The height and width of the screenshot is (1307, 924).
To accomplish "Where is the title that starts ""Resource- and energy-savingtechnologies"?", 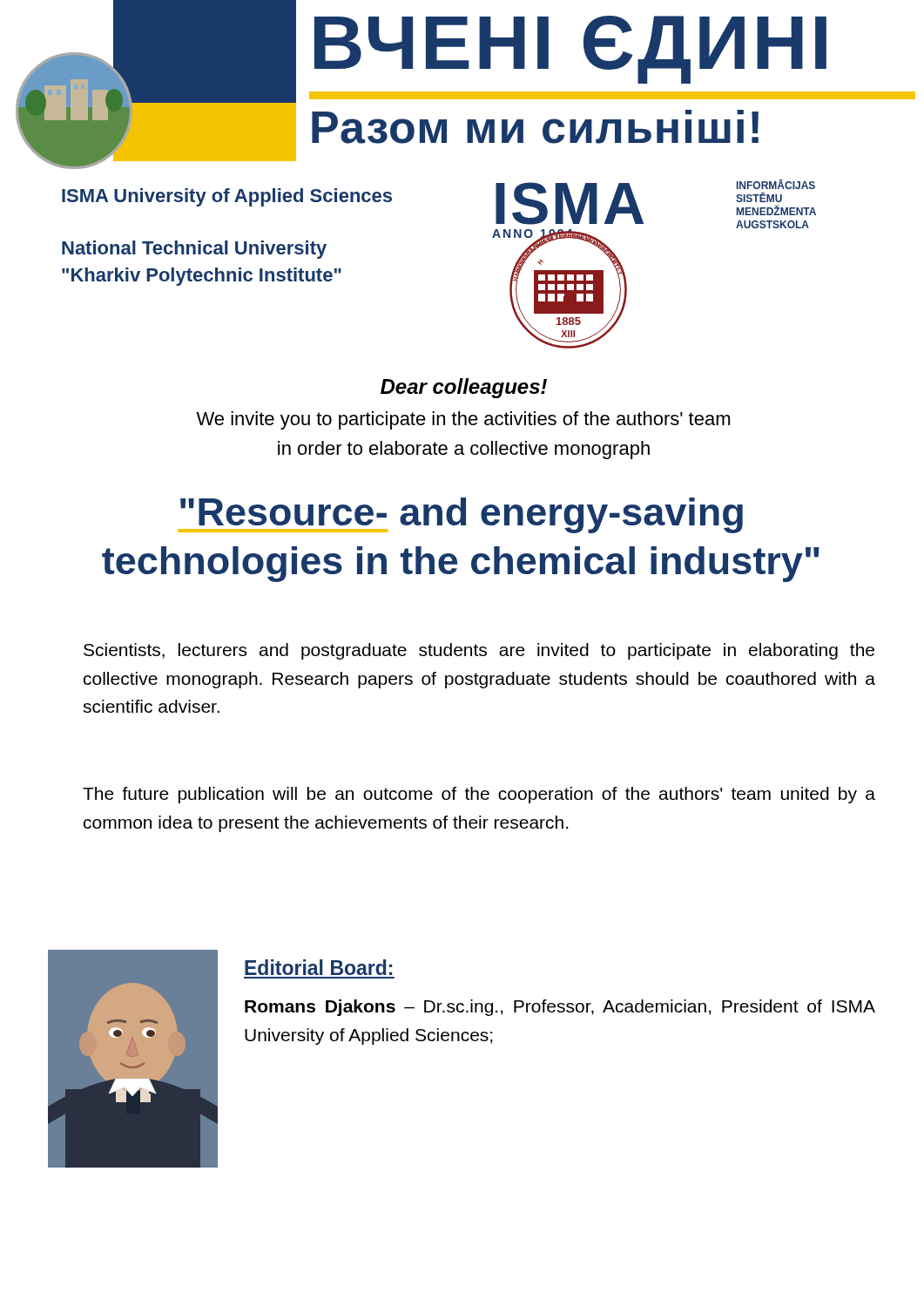I will (x=462, y=537).
